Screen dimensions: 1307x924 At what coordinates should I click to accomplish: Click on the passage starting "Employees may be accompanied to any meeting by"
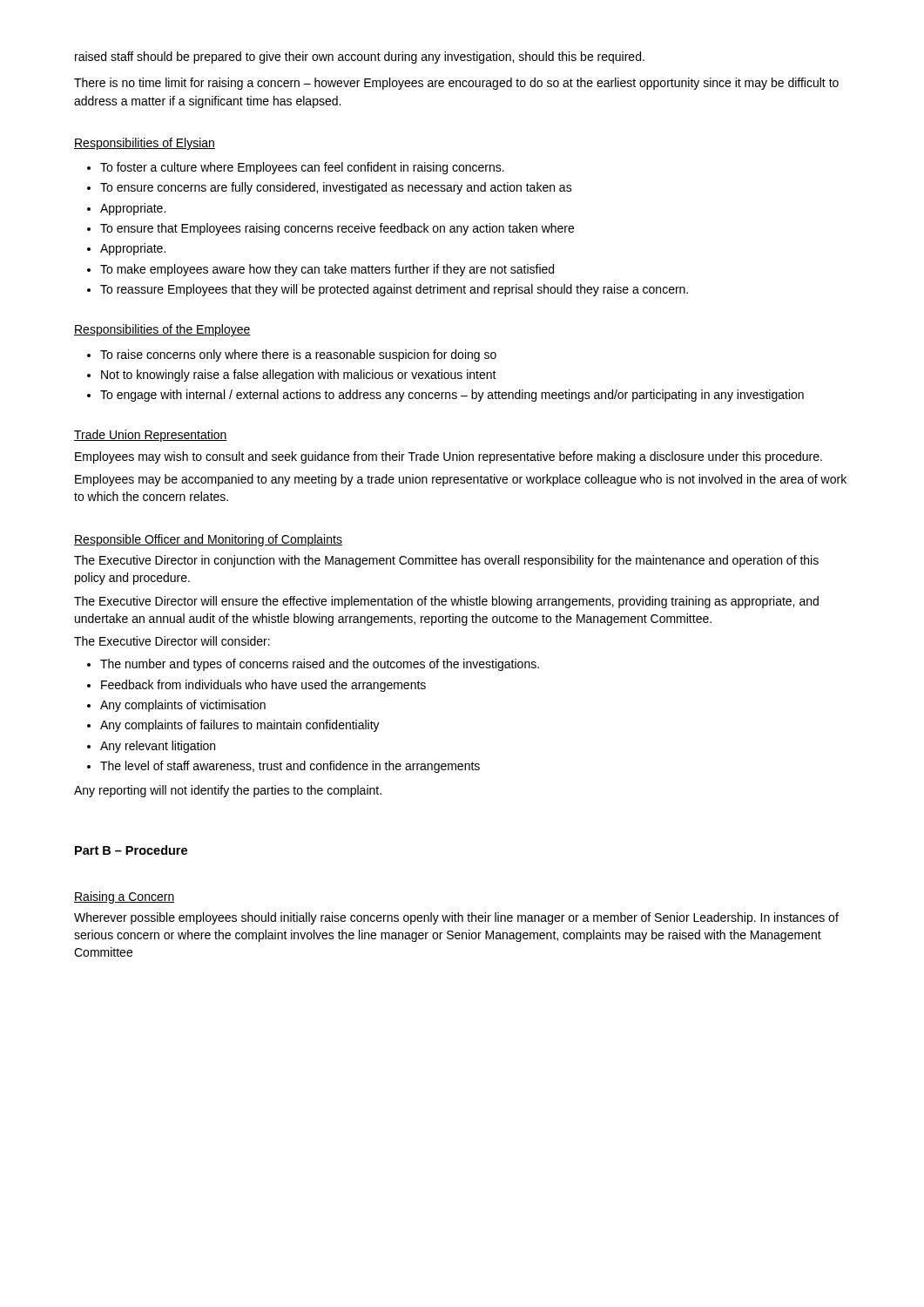(460, 488)
